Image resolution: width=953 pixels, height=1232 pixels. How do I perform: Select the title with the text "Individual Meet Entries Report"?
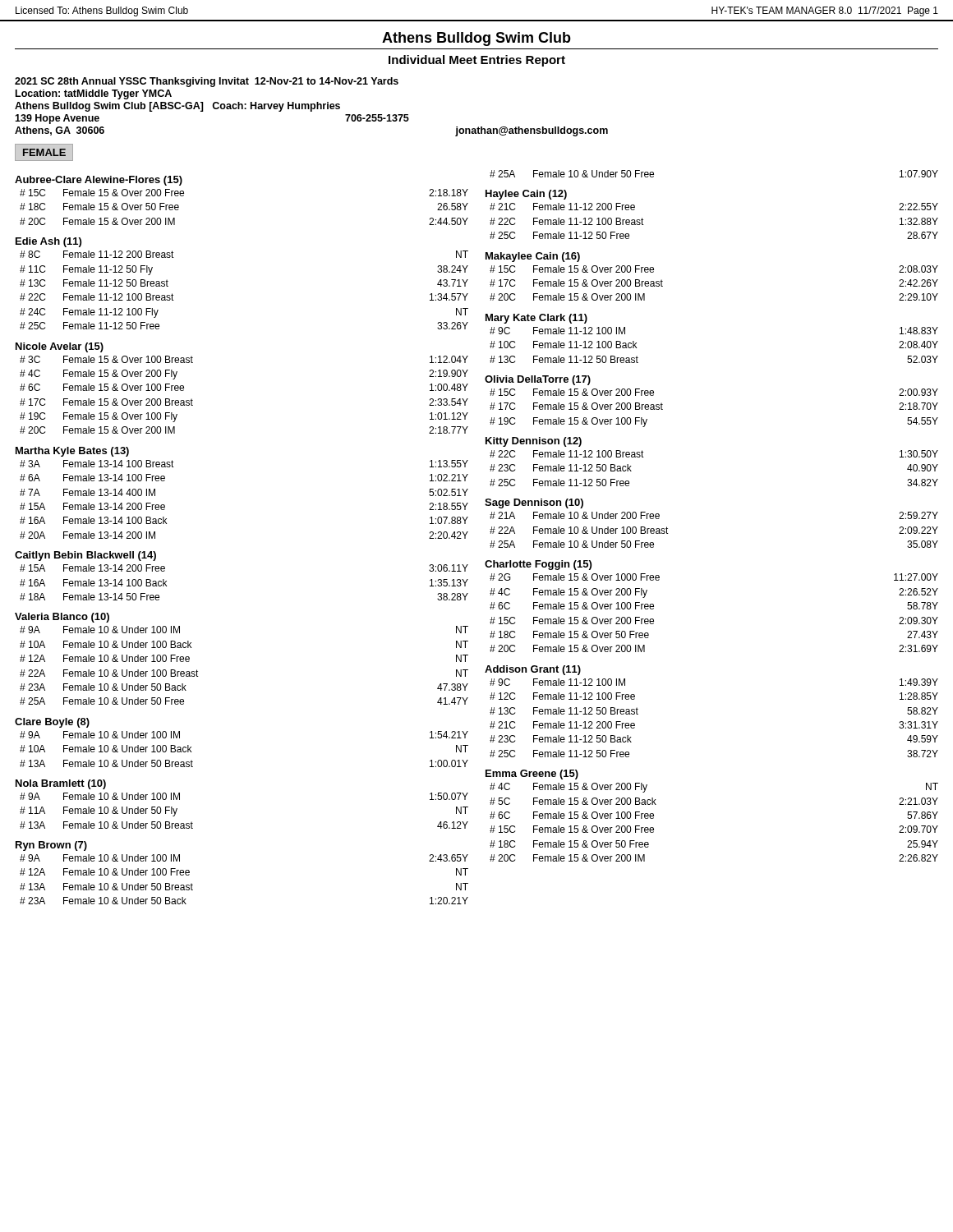[x=476, y=60]
